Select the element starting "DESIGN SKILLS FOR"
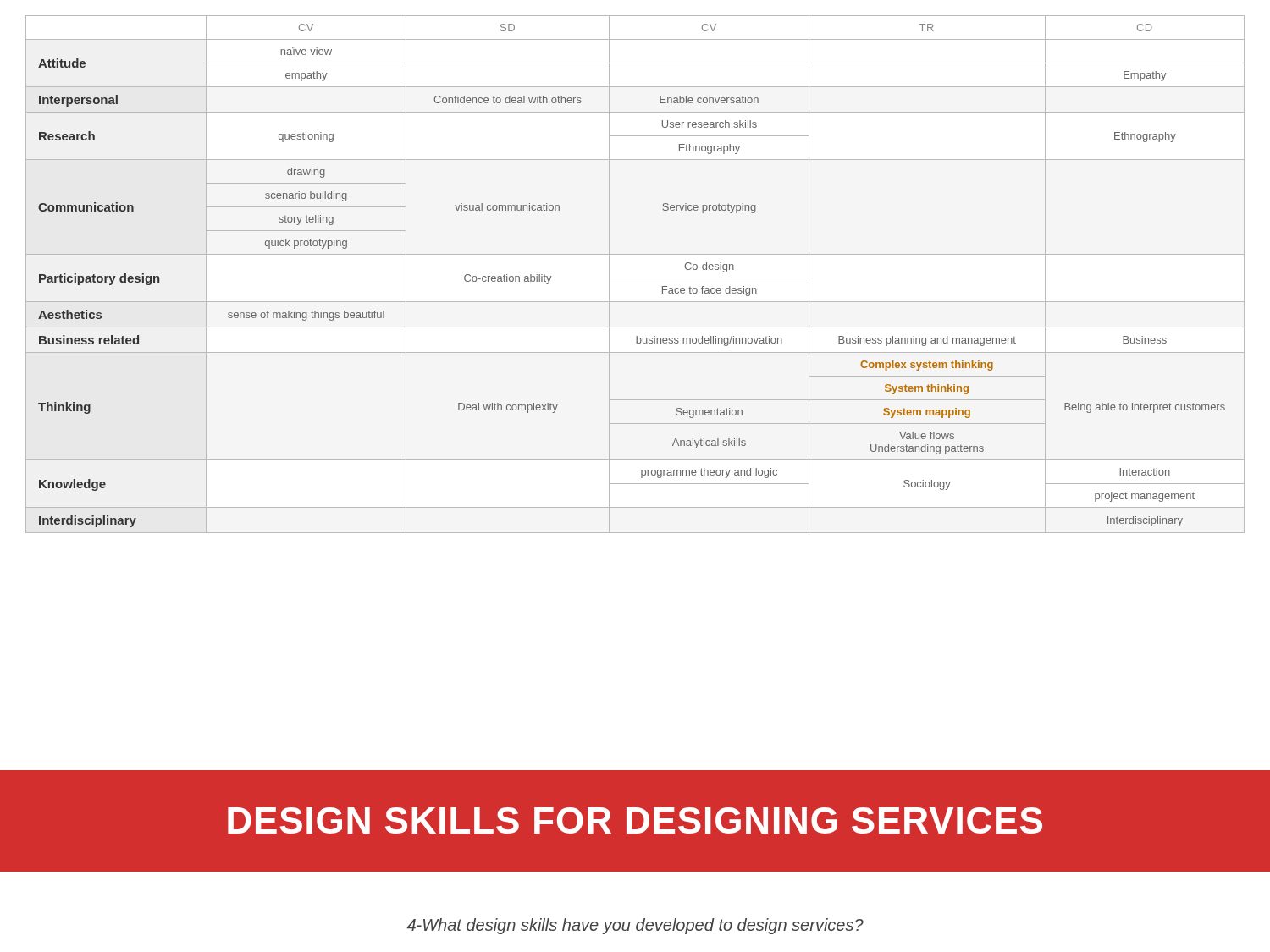 [x=635, y=821]
